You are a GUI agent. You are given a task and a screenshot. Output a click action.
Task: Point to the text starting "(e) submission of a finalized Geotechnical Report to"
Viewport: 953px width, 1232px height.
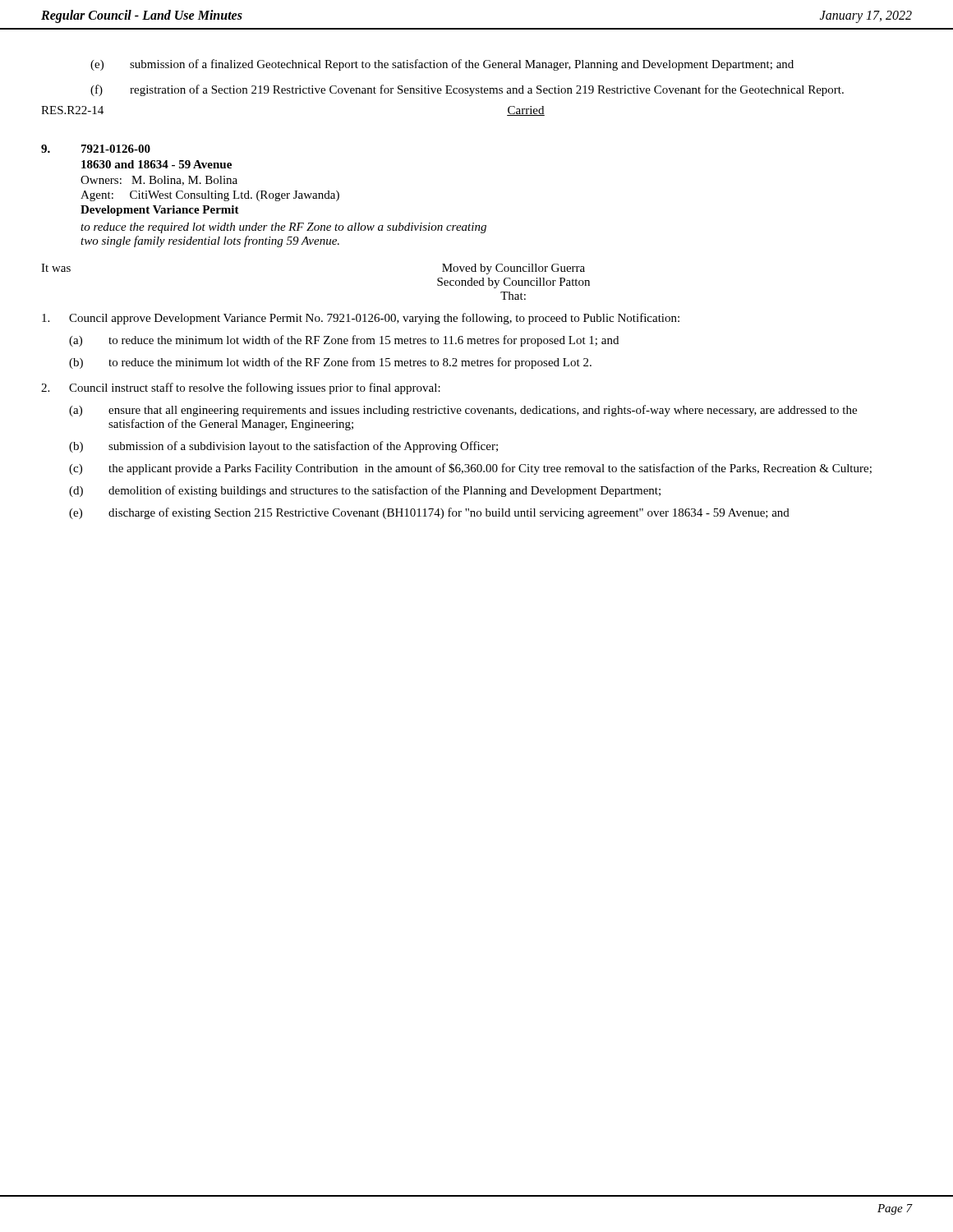[476, 64]
